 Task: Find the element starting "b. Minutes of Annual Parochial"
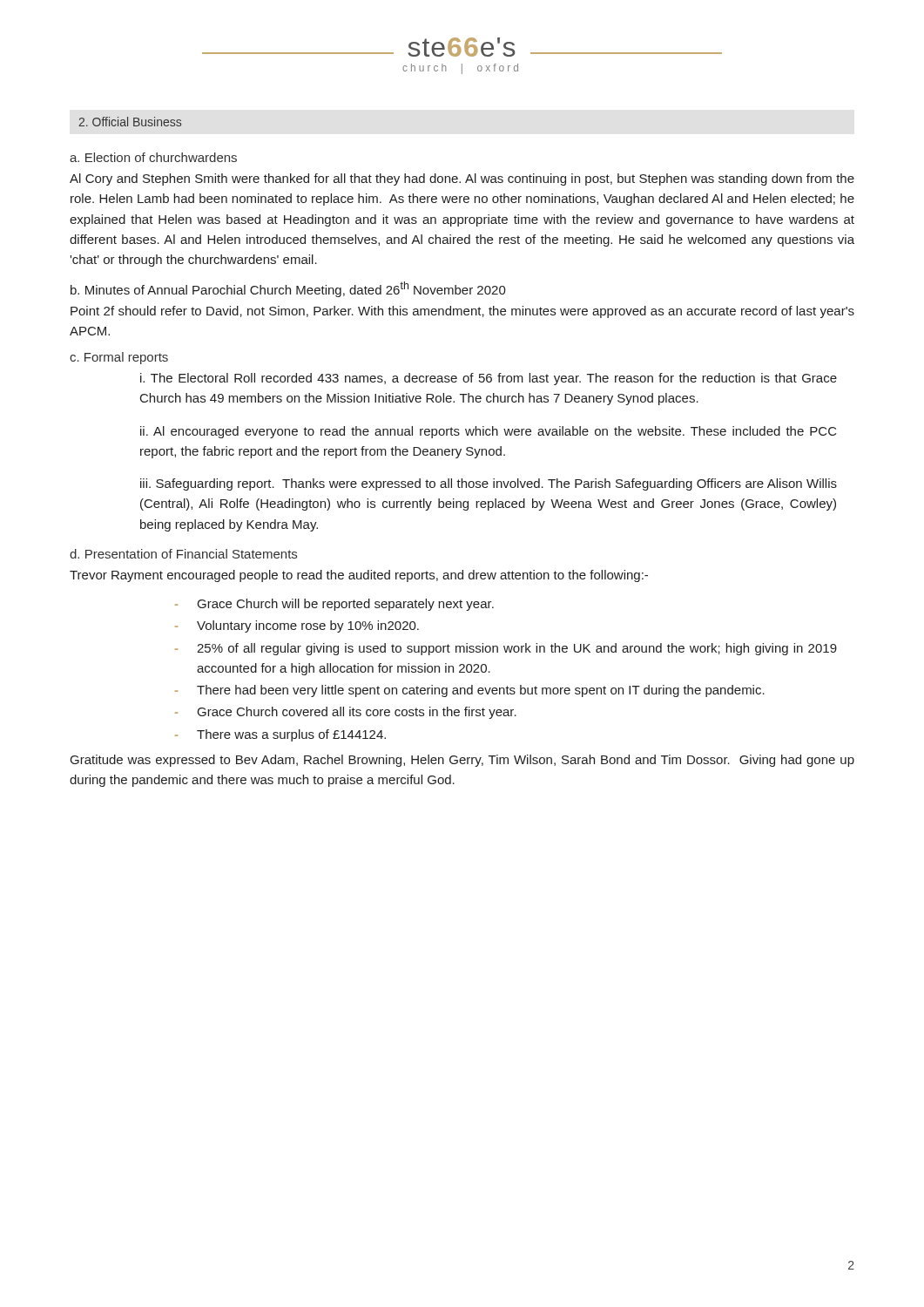462,309
